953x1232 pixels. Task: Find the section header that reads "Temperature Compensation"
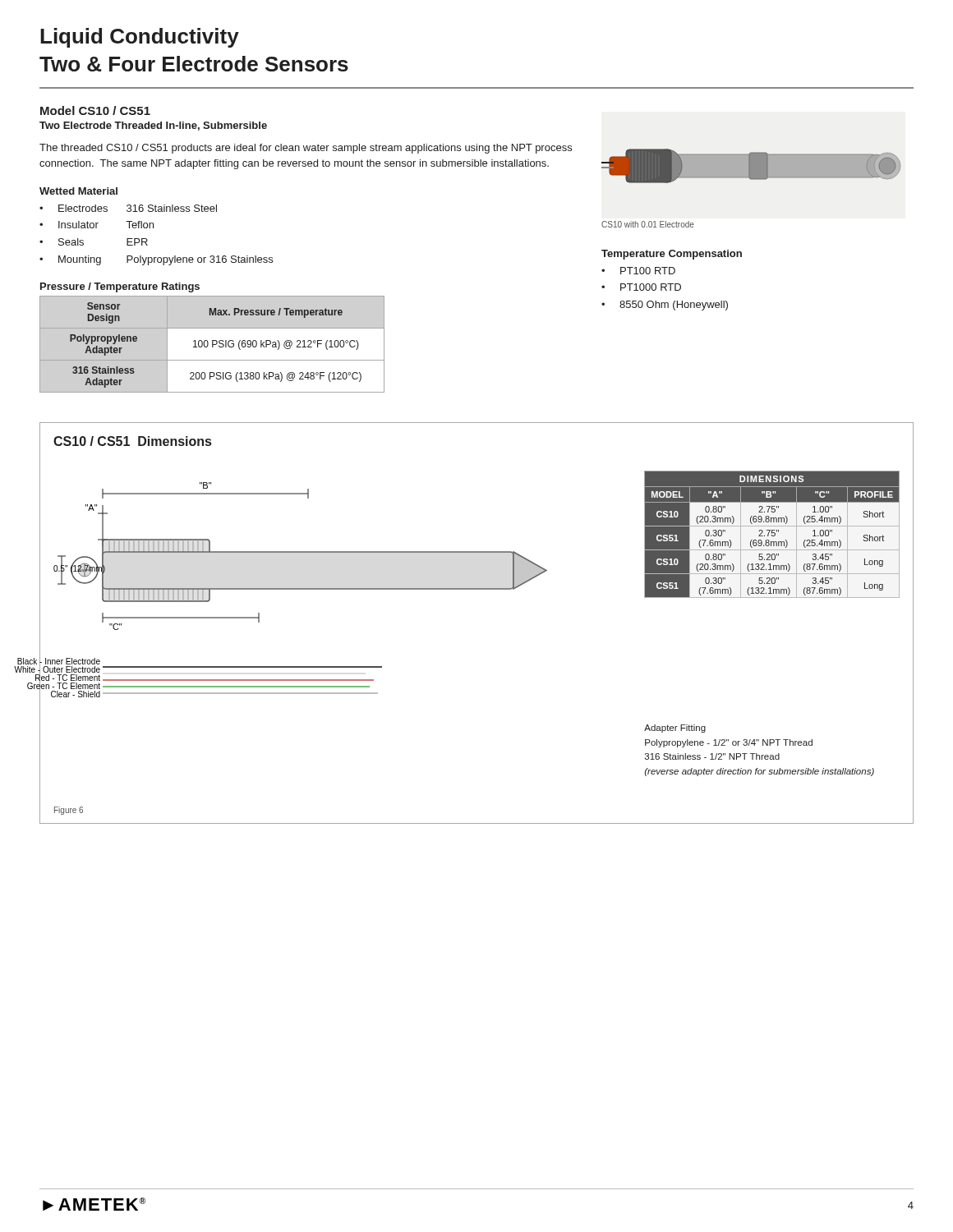pyautogui.click(x=672, y=253)
